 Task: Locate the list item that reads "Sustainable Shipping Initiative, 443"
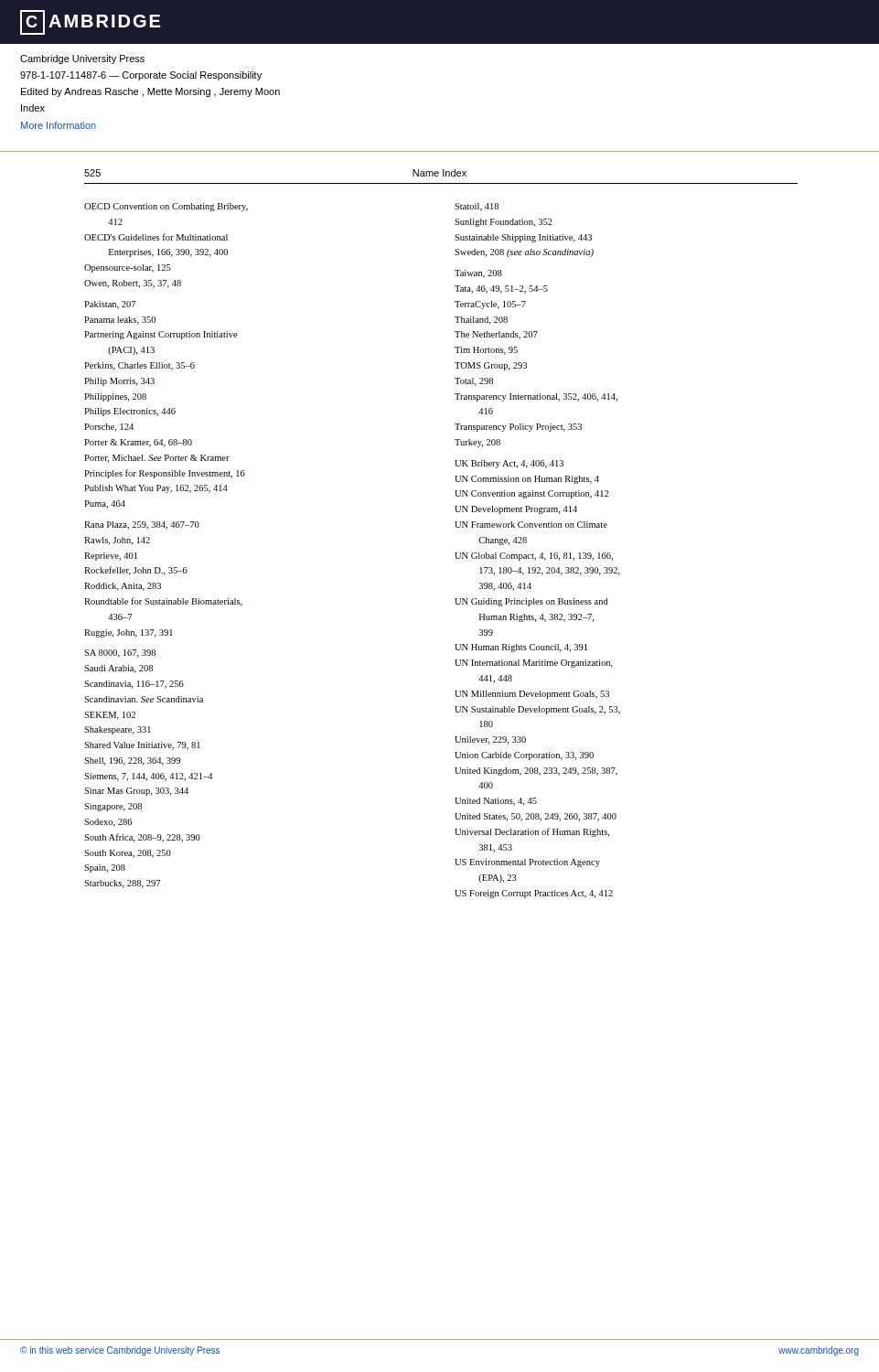tap(523, 238)
